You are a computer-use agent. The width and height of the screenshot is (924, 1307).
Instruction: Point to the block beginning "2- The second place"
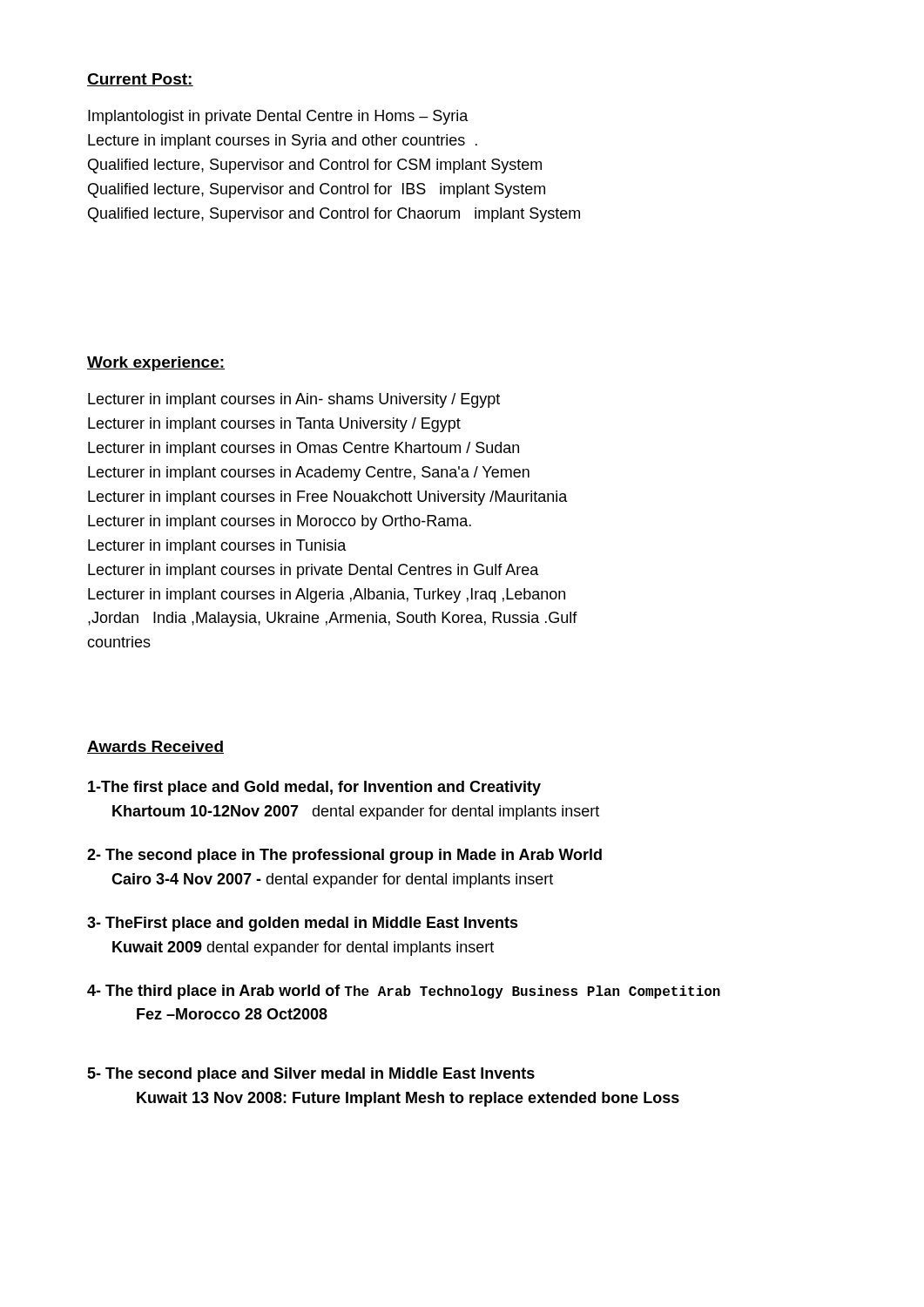point(345,867)
